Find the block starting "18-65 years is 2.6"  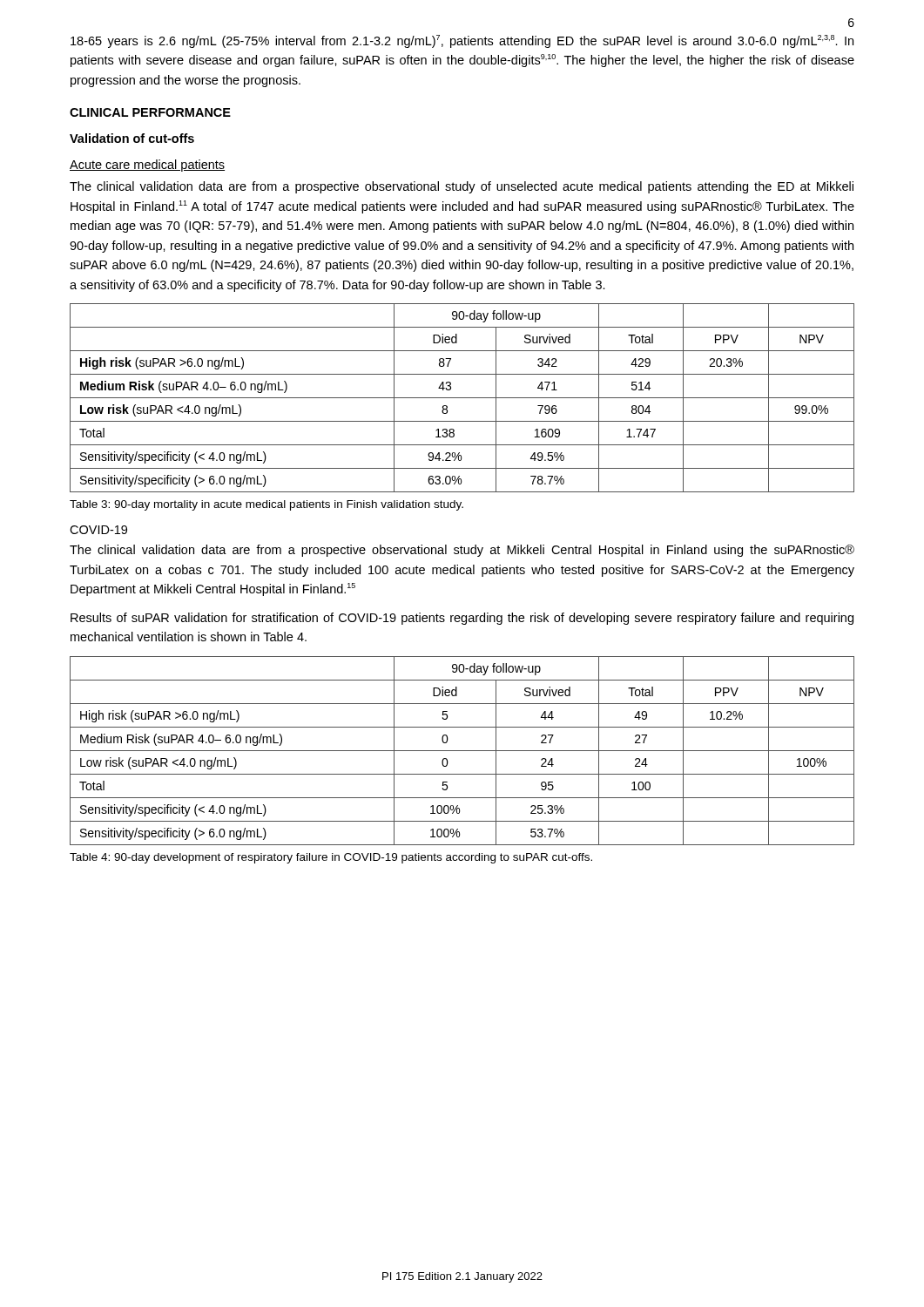click(462, 61)
